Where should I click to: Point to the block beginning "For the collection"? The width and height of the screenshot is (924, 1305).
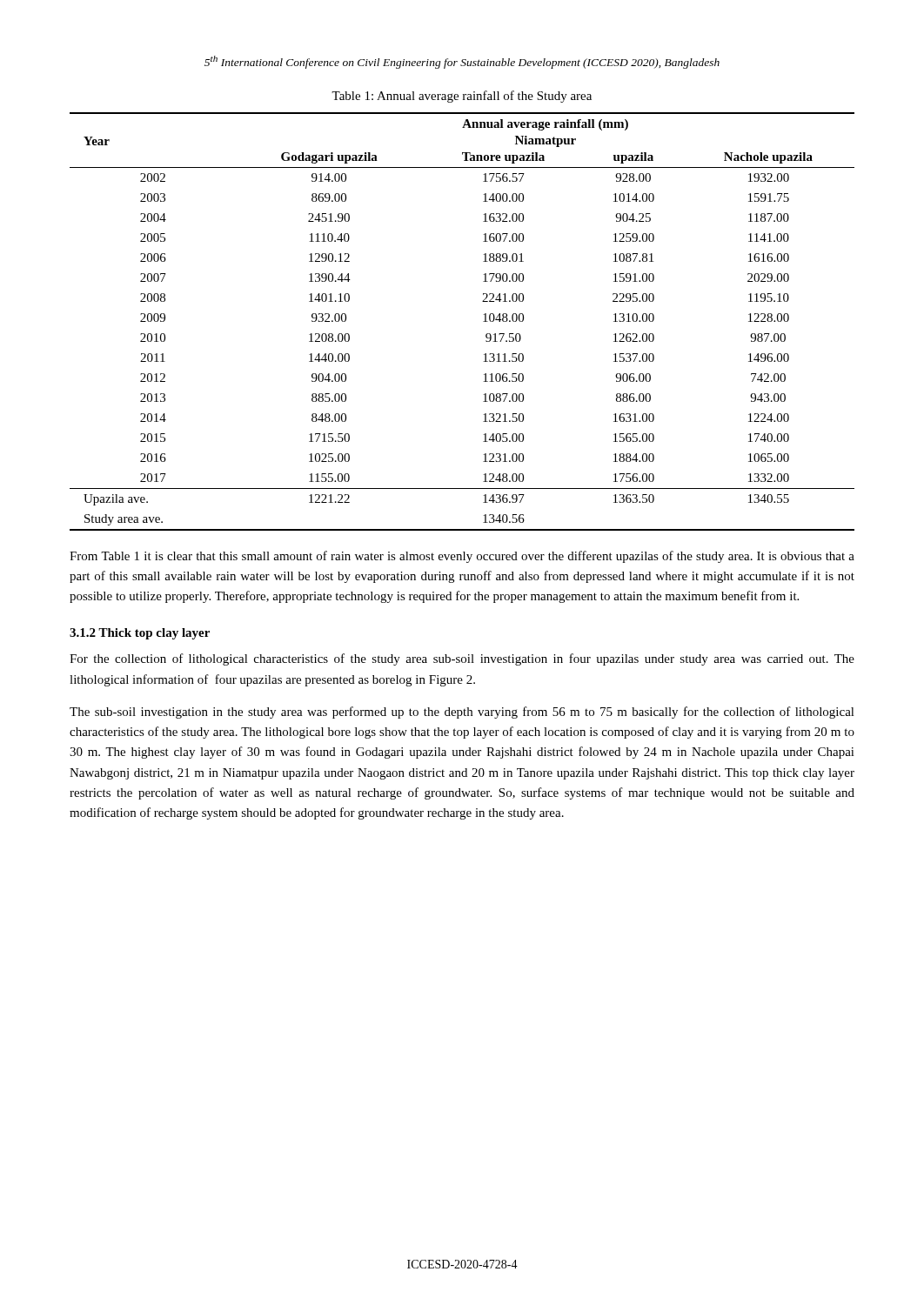click(462, 669)
